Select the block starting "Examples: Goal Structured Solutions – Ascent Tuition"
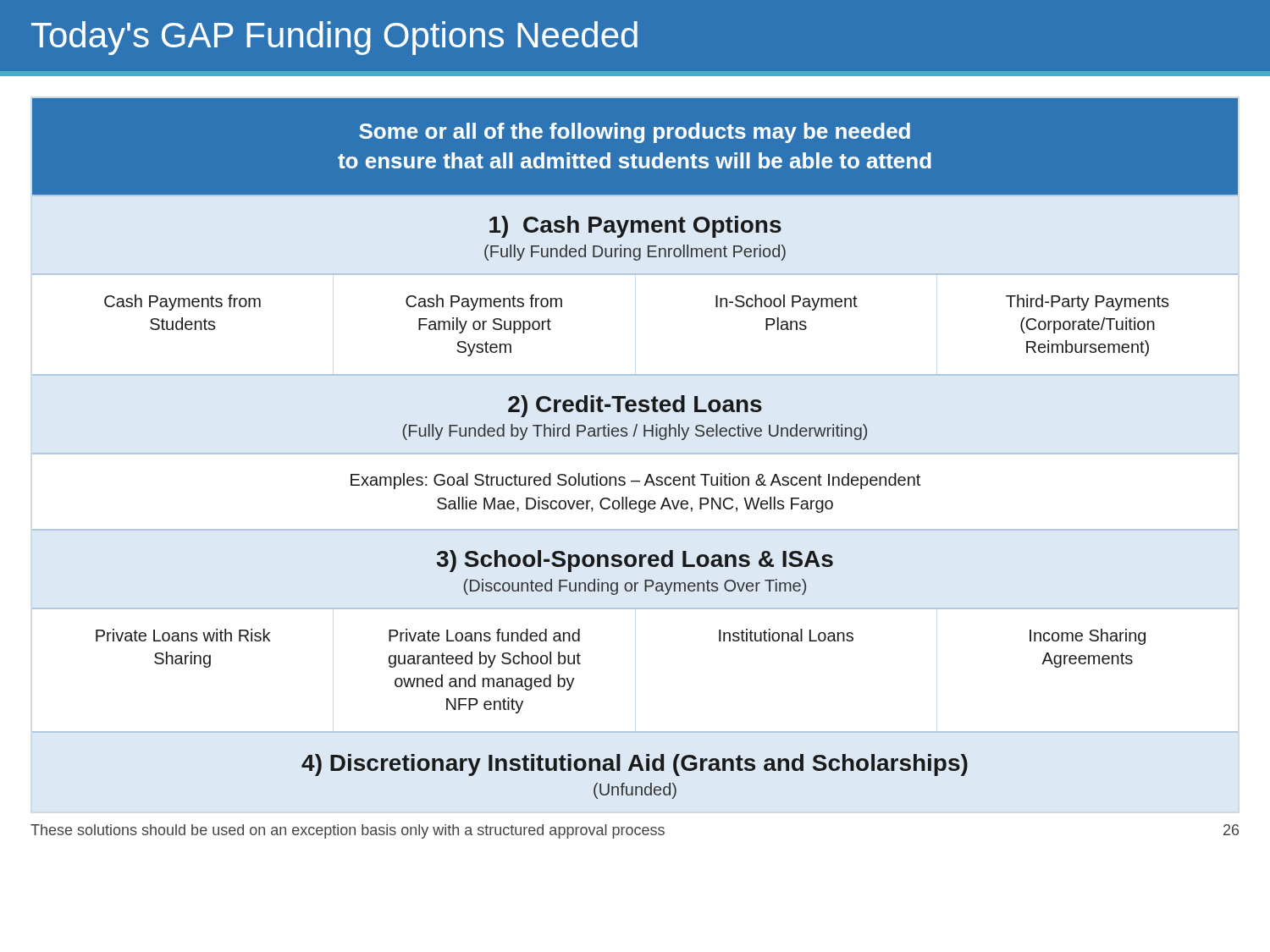 click(635, 492)
